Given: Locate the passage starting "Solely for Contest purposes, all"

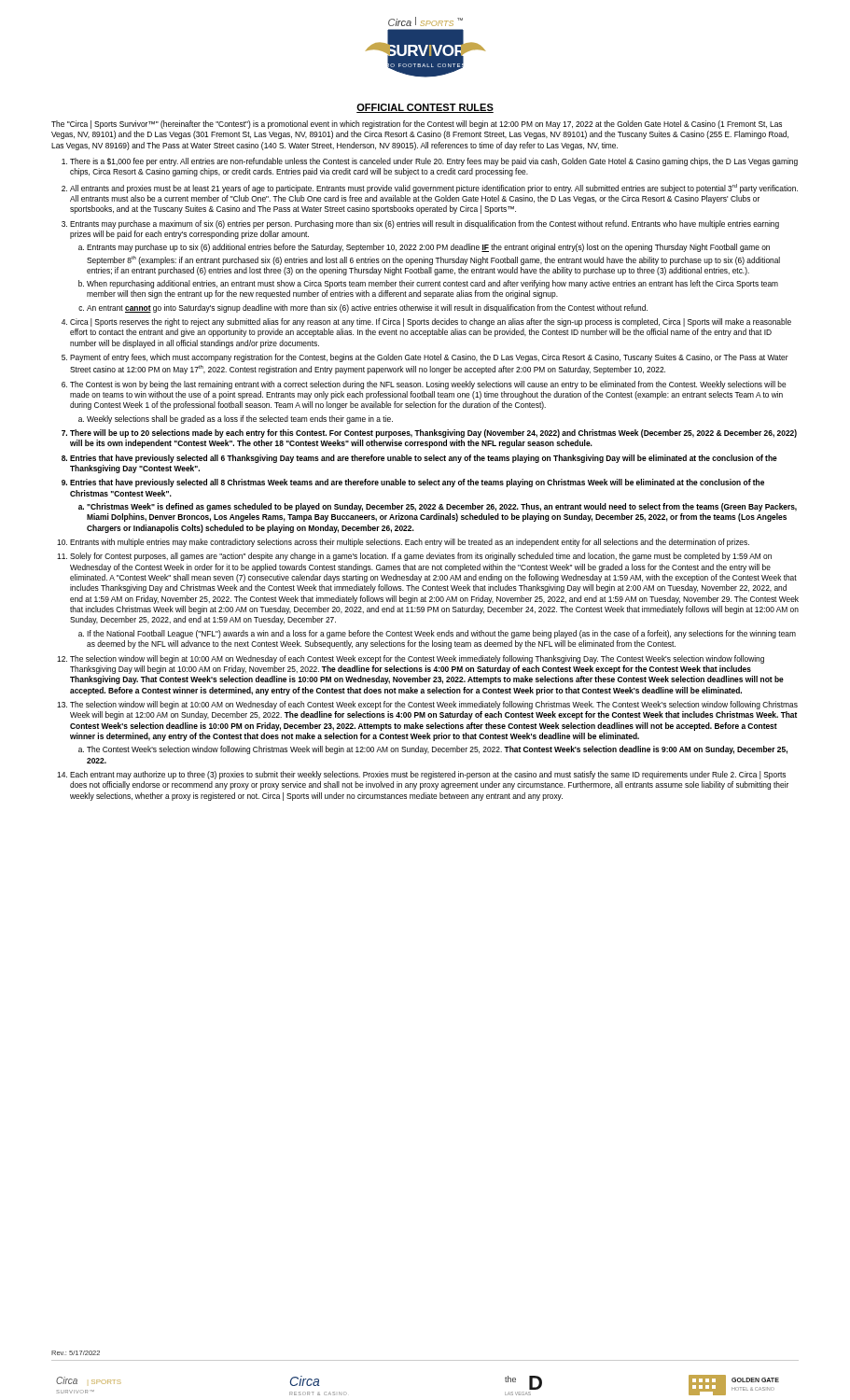Looking at the screenshot, I should click(434, 601).
